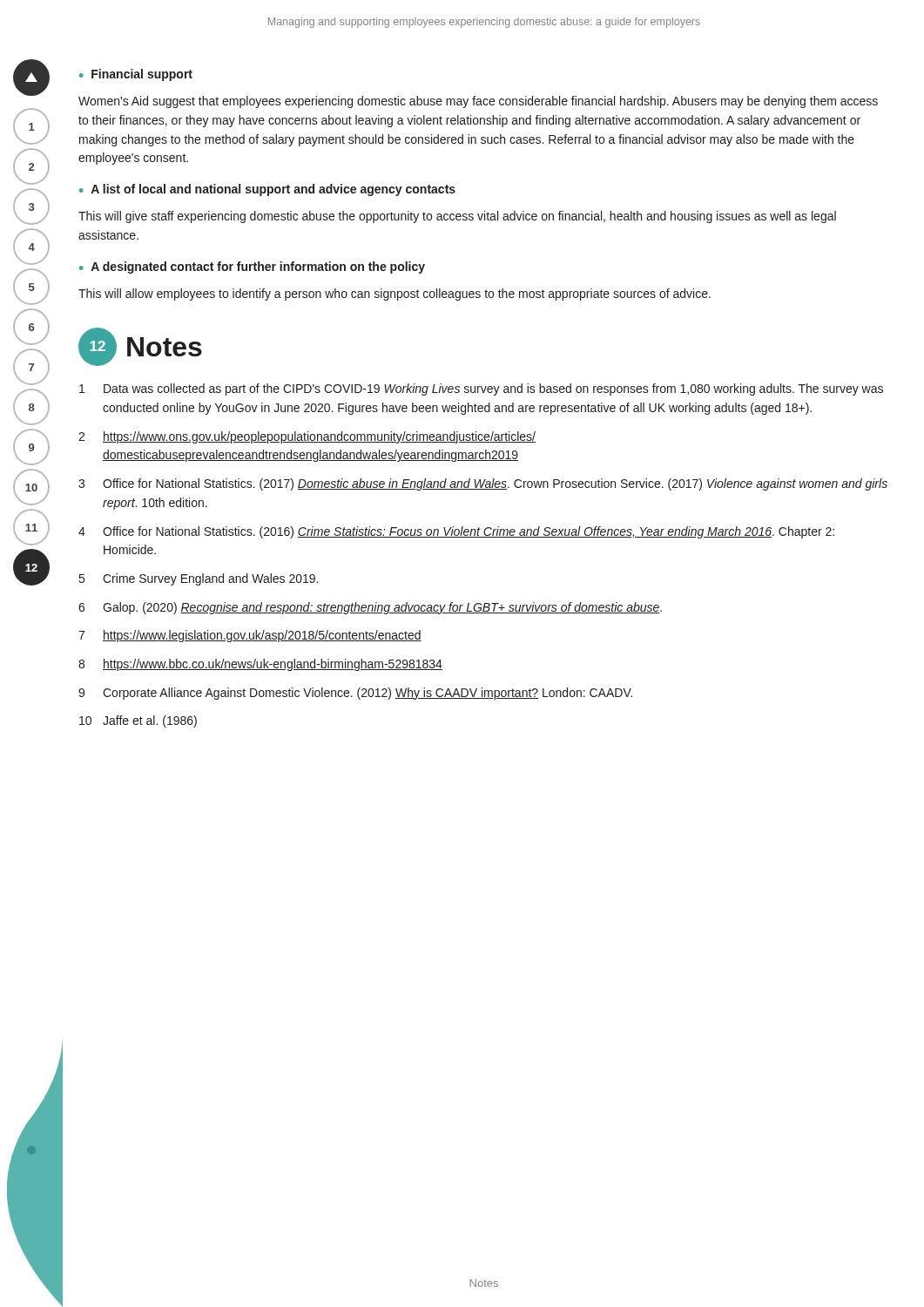
Task: Select the text block starting "7 https://www.legislation.gov.uk/asp/2018/5/contents/enacted"
Action: (250, 636)
